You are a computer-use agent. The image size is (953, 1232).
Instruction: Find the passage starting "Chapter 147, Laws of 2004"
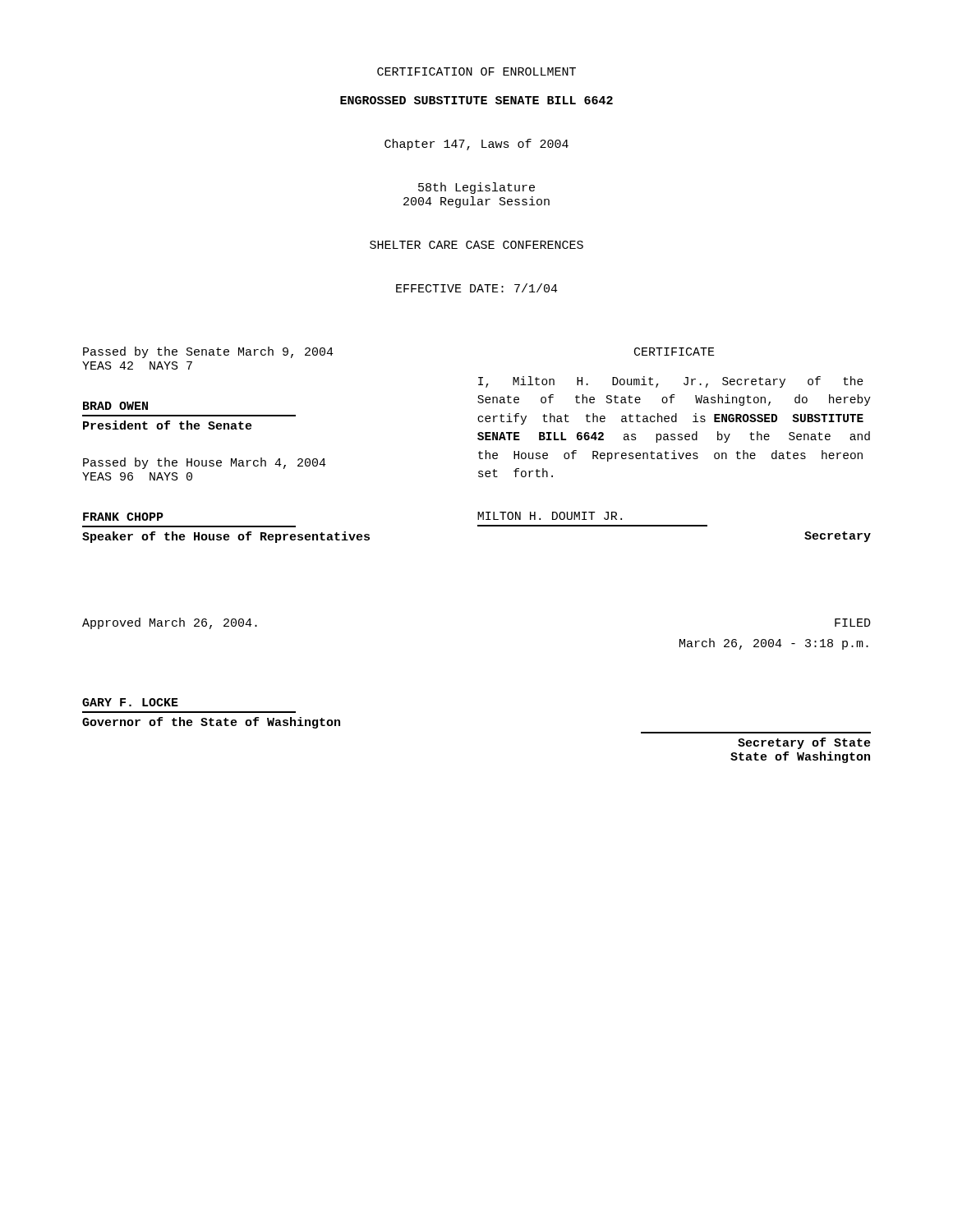[x=476, y=145]
